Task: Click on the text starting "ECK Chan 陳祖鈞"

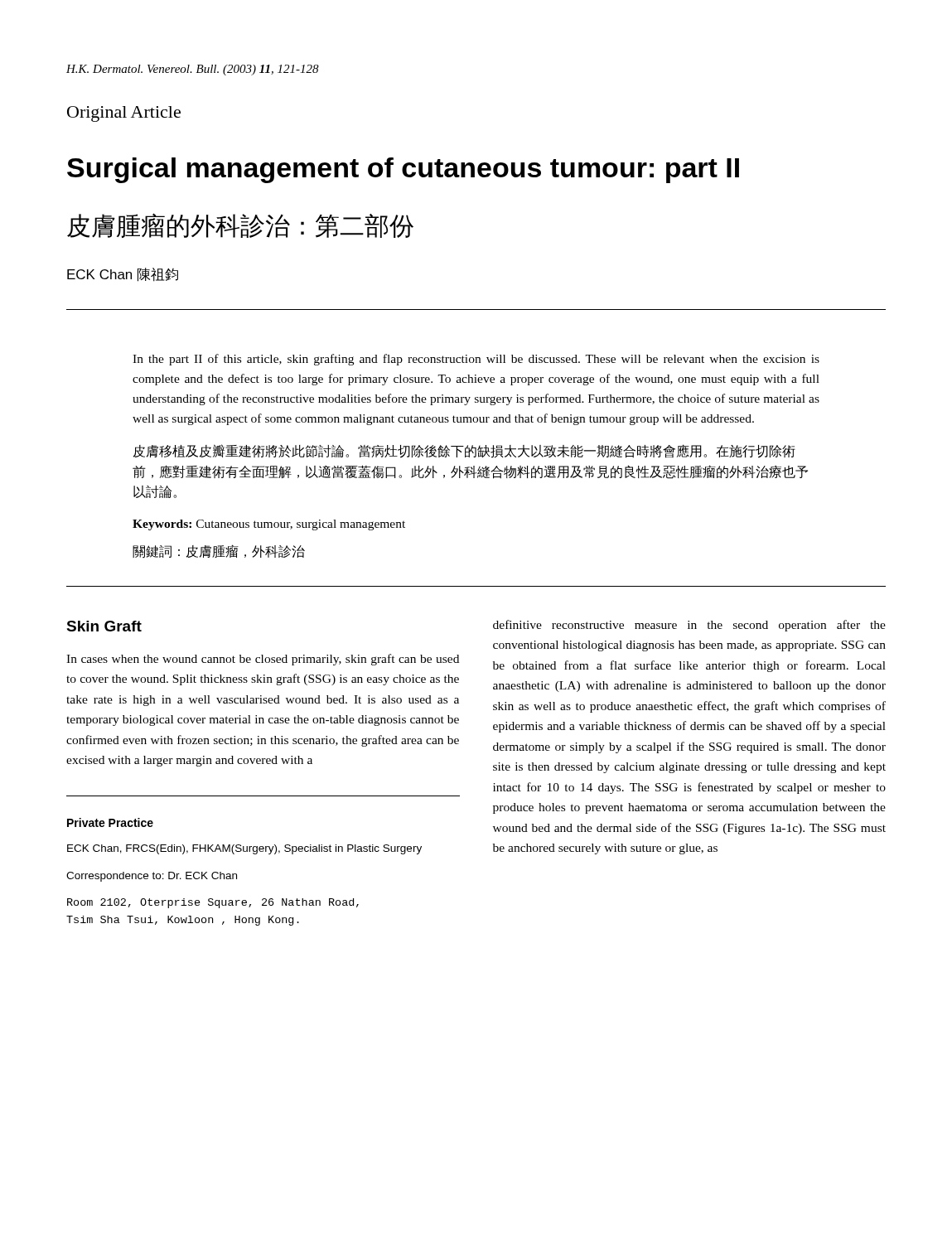Action: click(x=123, y=275)
